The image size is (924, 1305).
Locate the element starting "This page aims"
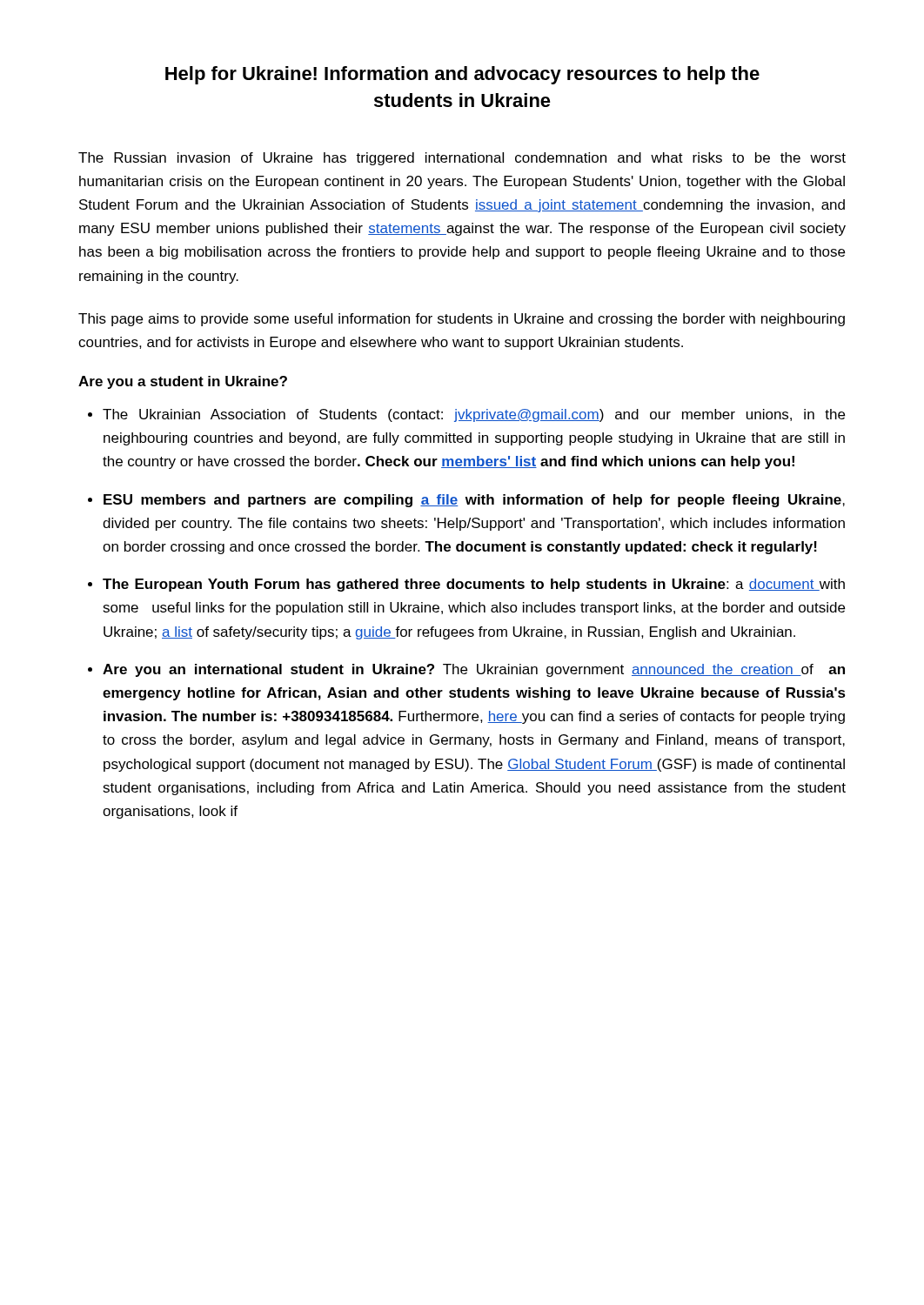pos(462,330)
